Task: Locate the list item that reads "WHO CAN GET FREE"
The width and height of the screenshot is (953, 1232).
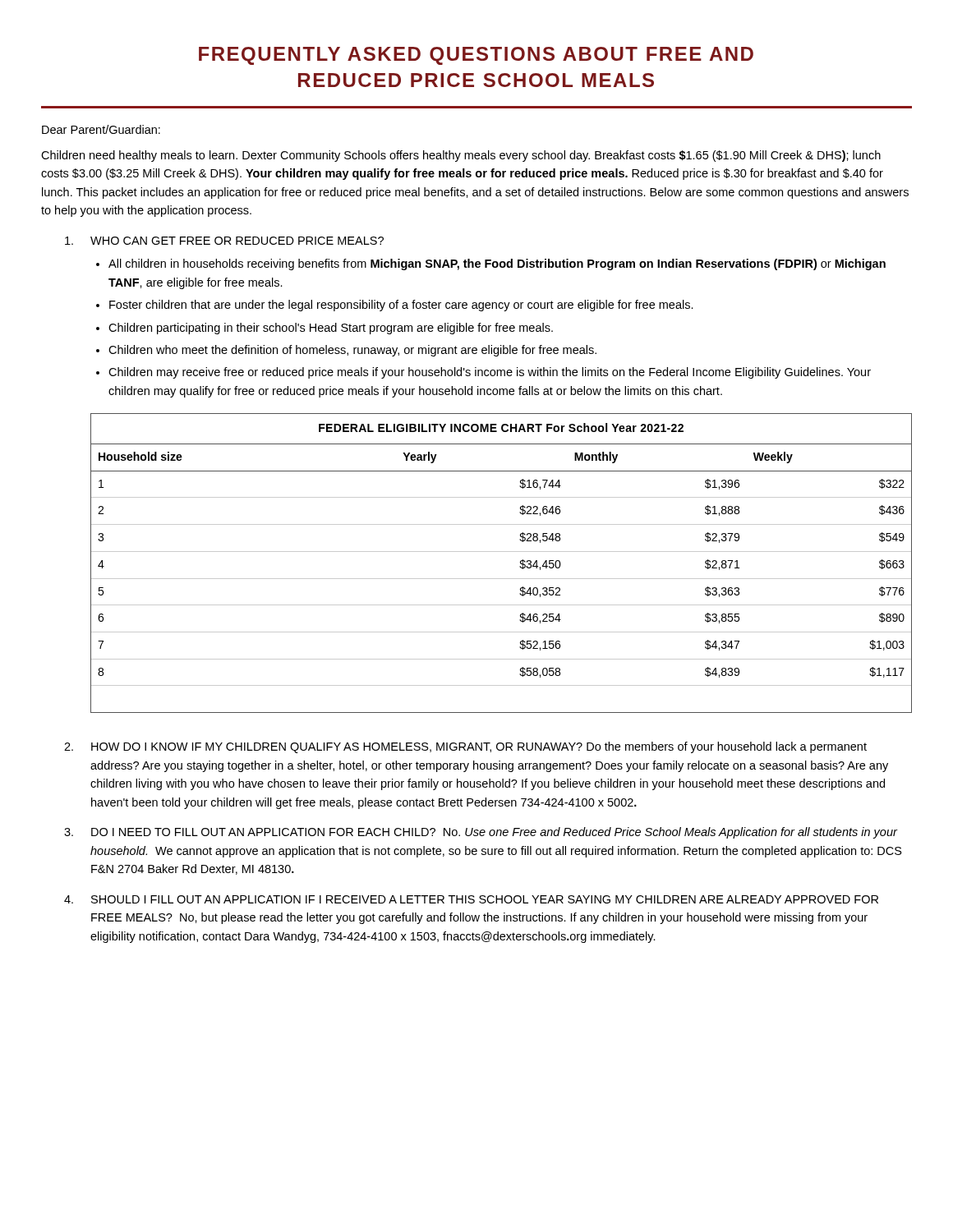Action: click(237, 240)
